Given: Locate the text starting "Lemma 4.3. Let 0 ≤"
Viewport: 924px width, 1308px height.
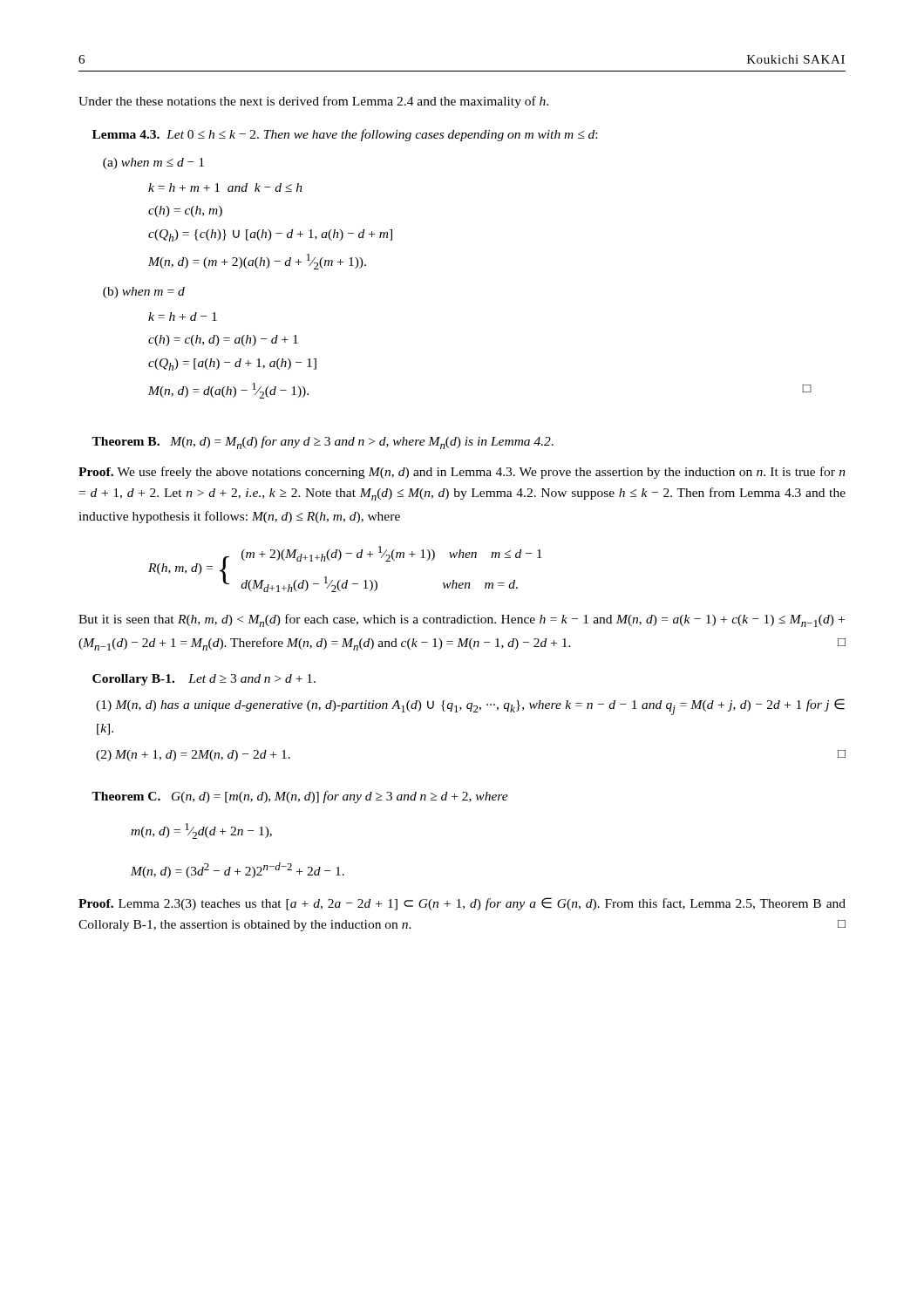Looking at the screenshot, I should pyautogui.click(x=338, y=134).
